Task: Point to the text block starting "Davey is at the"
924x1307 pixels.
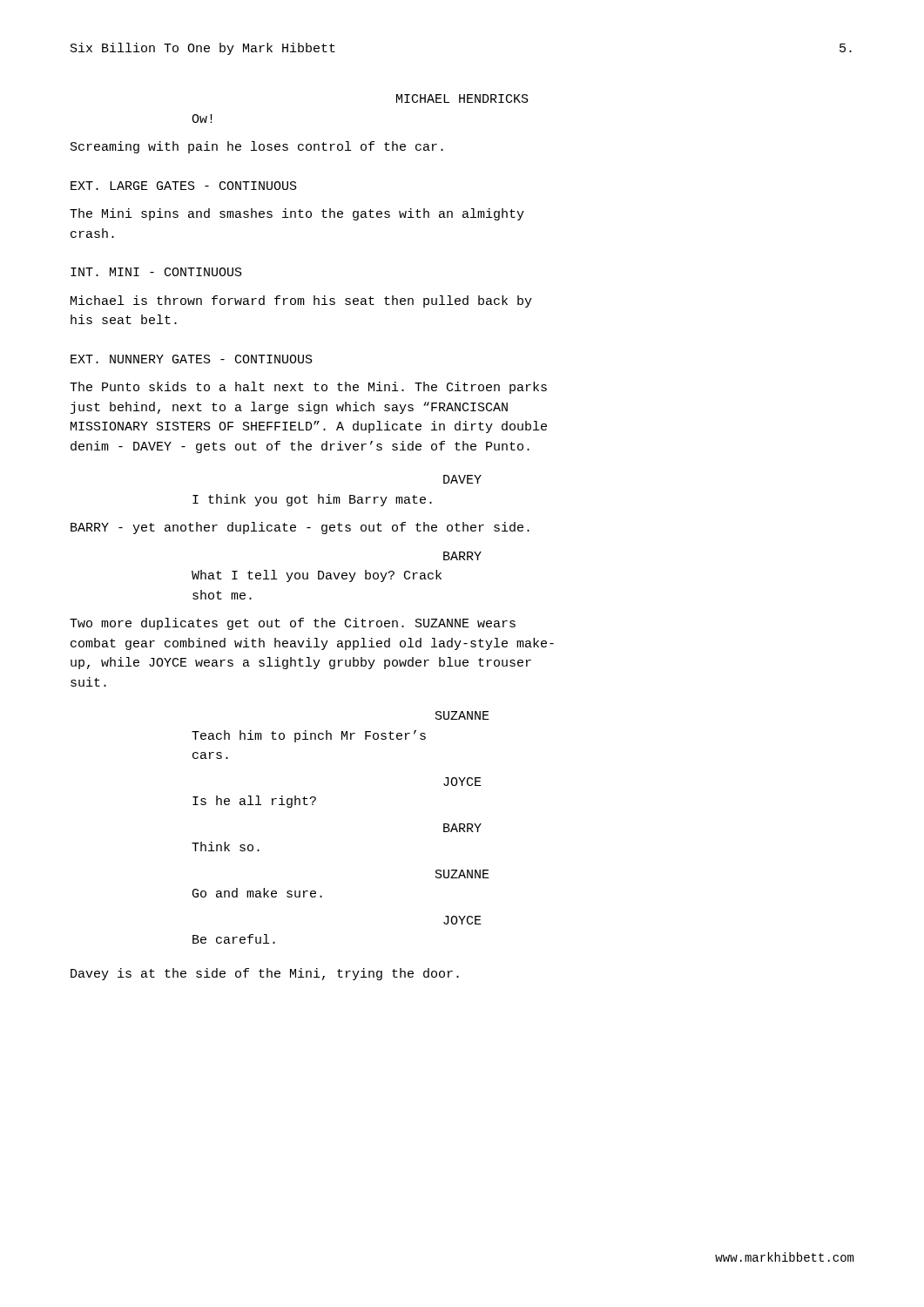Action: click(462, 975)
